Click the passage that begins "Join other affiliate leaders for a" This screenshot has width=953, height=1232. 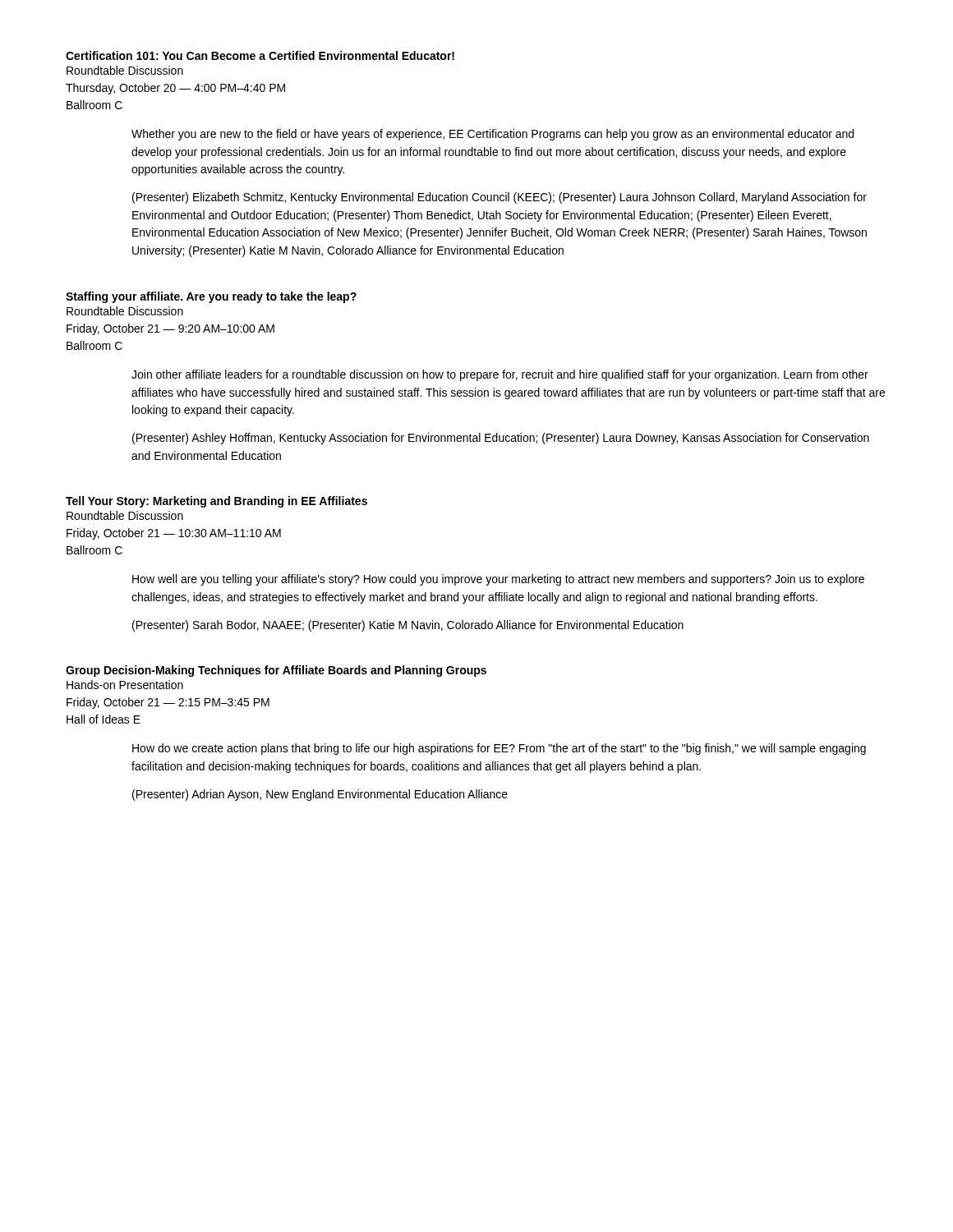click(500, 375)
